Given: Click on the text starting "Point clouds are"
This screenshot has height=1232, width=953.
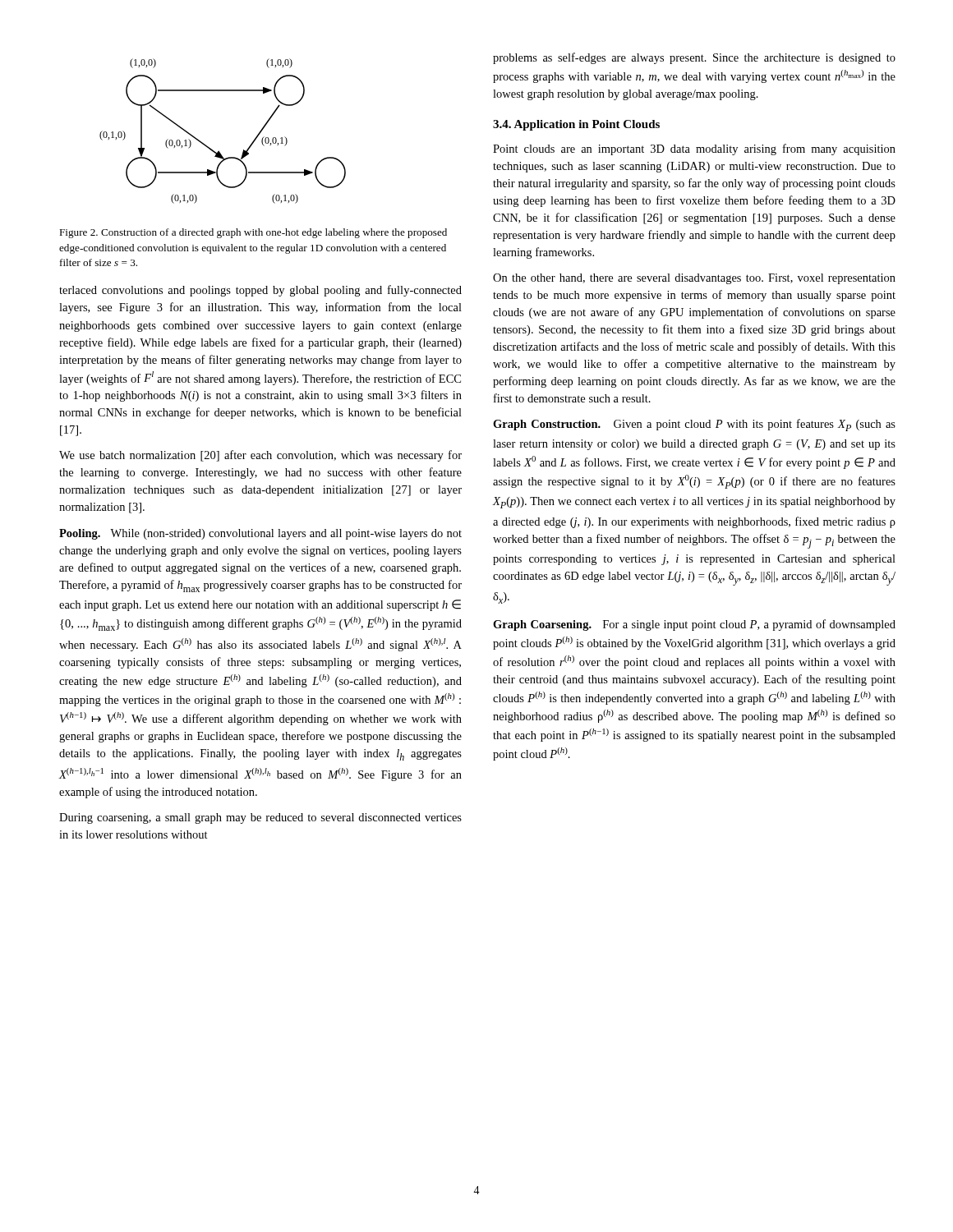Looking at the screenshot, I should [x=694, y=200].
